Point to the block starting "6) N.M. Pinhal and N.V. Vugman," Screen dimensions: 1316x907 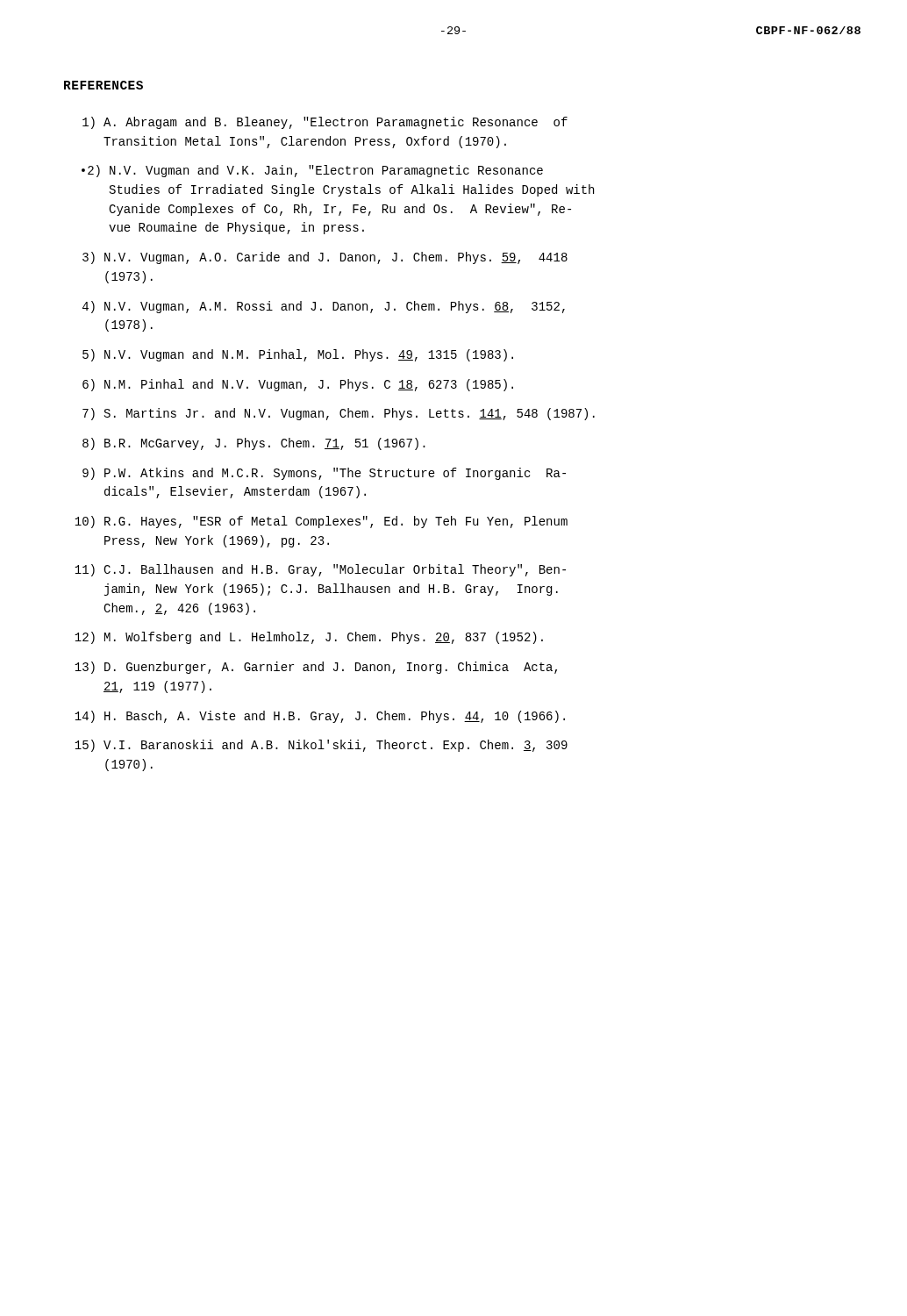click(462, 386)
